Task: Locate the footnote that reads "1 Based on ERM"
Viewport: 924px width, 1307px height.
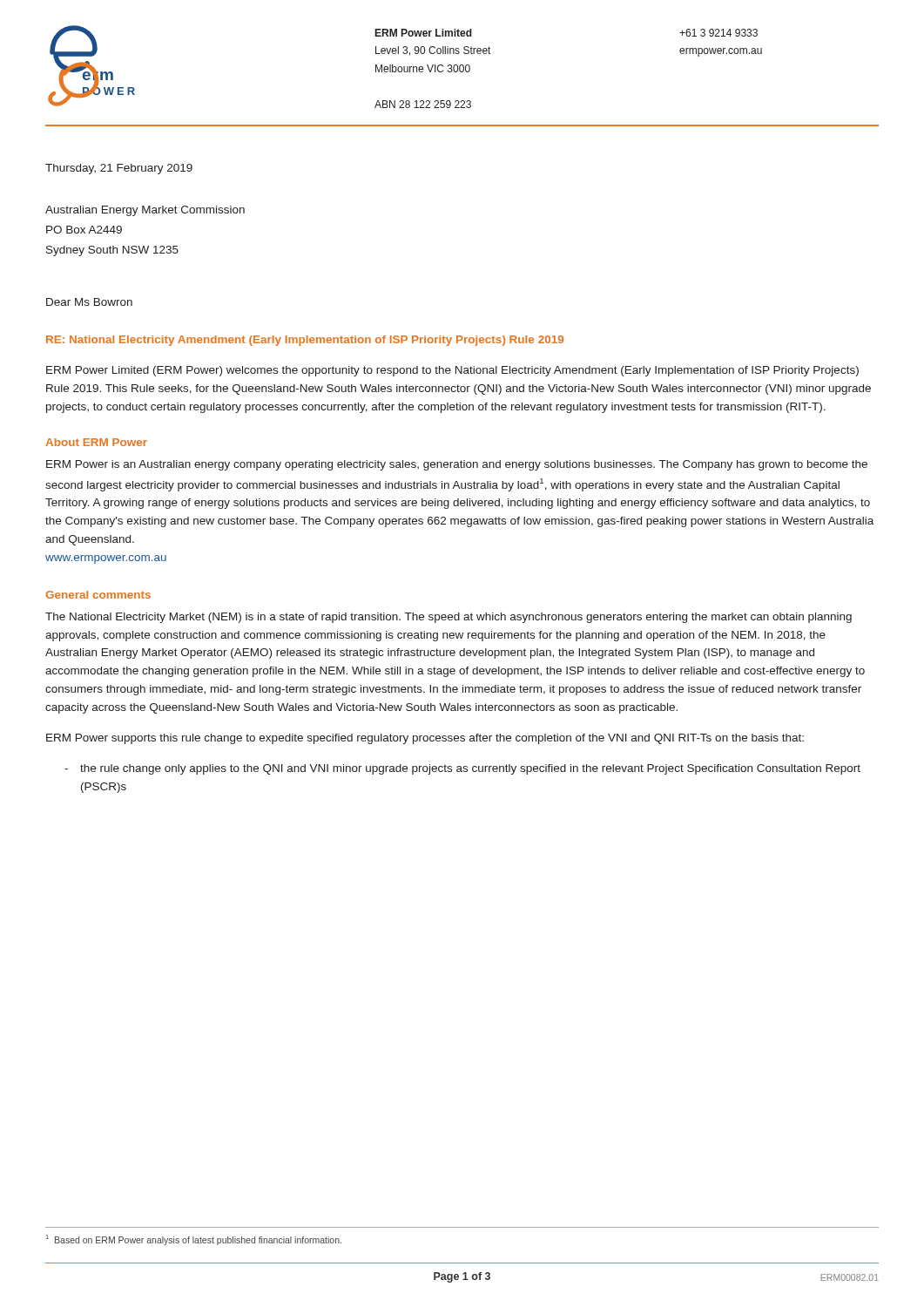Action: click(194, 1240)
